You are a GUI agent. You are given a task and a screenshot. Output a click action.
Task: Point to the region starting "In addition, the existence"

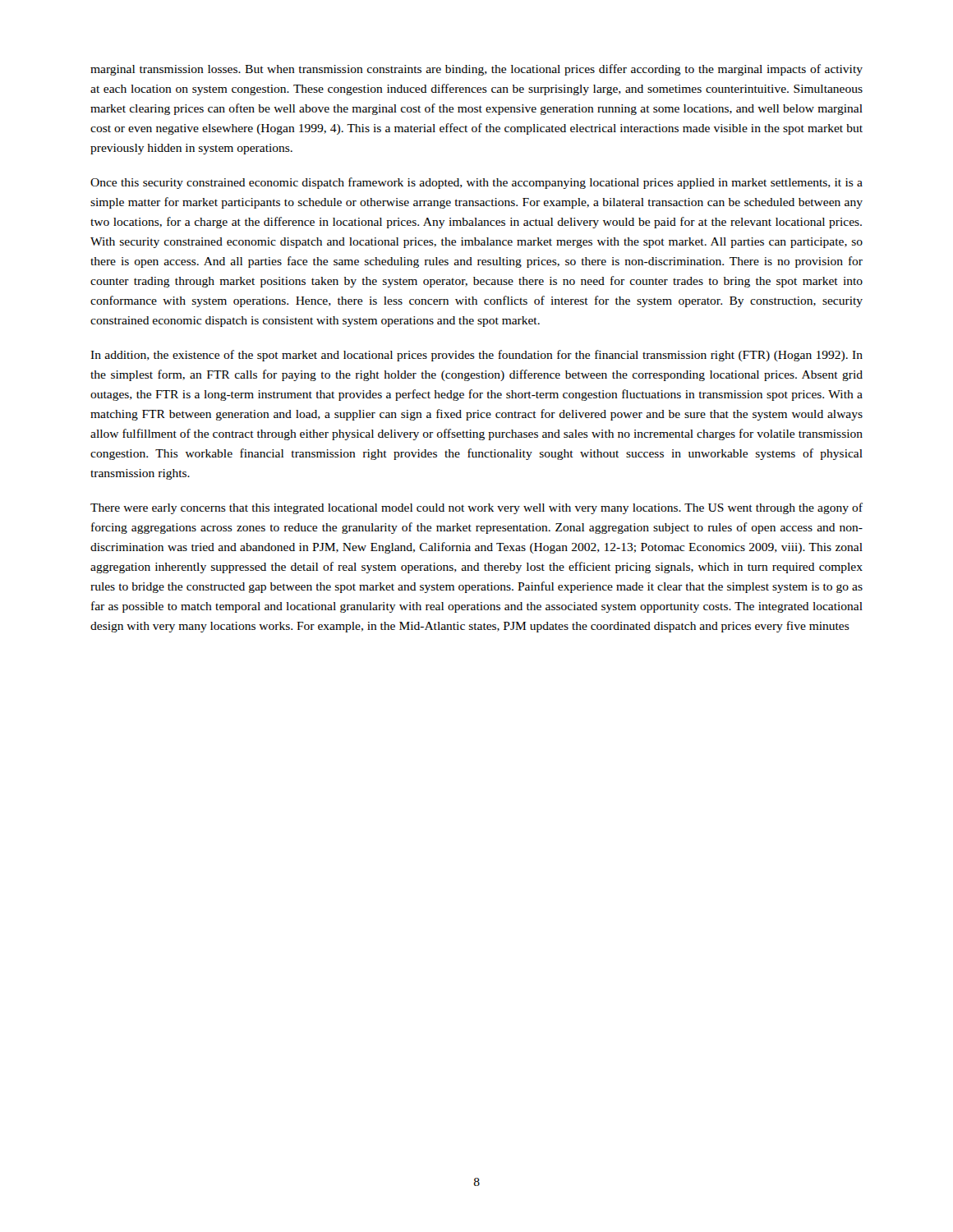476,414
